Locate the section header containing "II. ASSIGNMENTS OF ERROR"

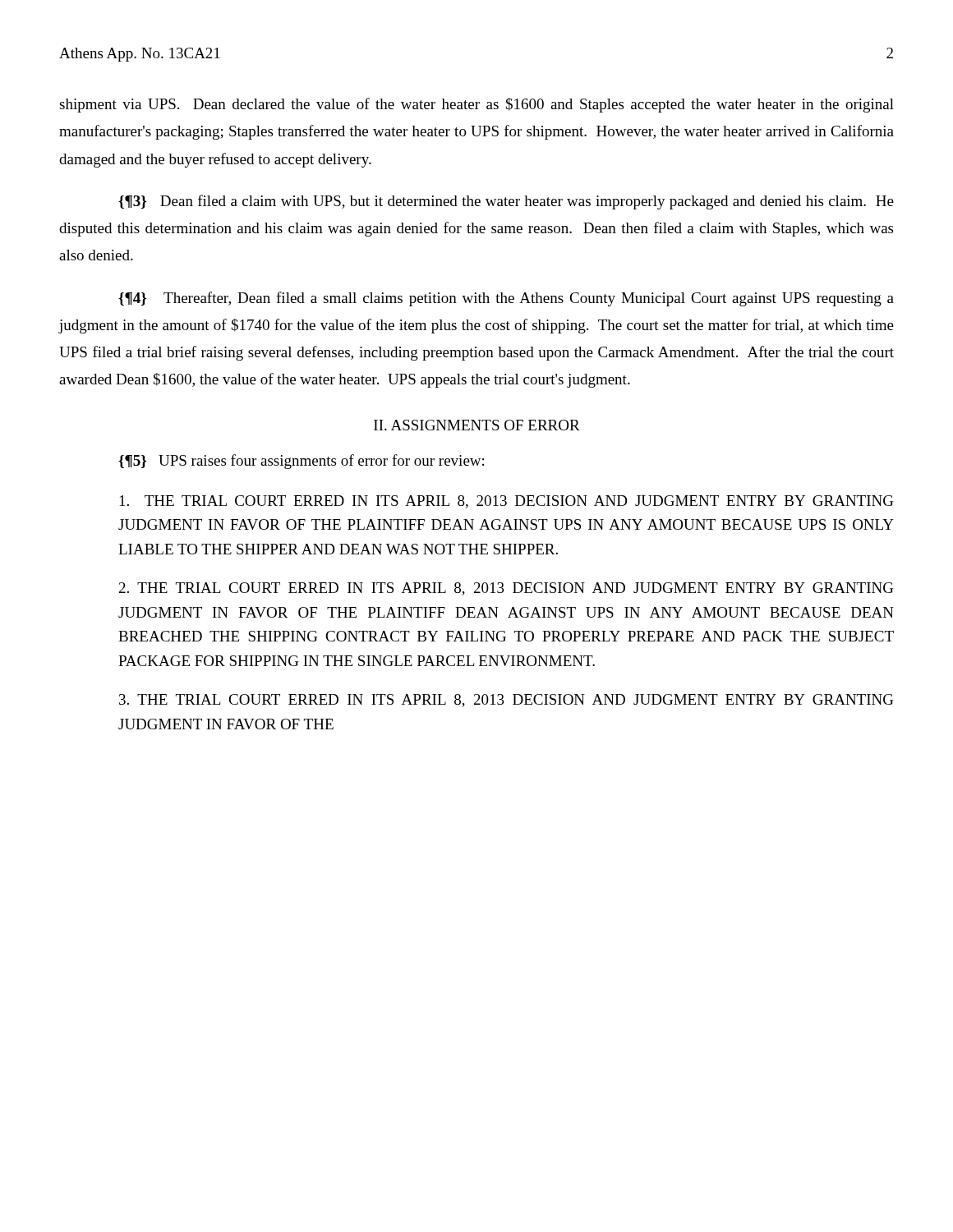[x=476, y=425]
